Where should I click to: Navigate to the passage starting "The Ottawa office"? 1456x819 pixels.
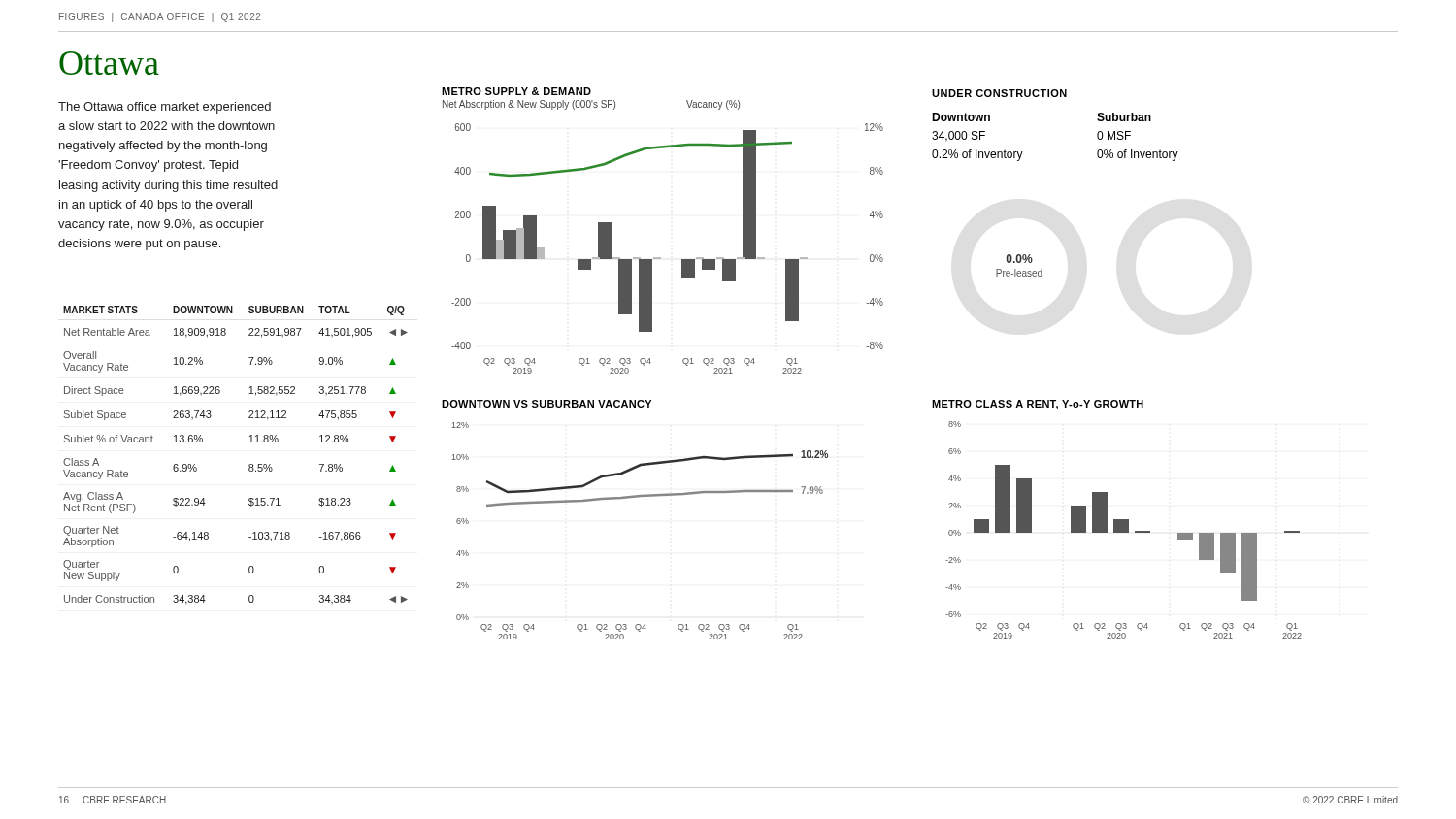(x=168, y=175)
